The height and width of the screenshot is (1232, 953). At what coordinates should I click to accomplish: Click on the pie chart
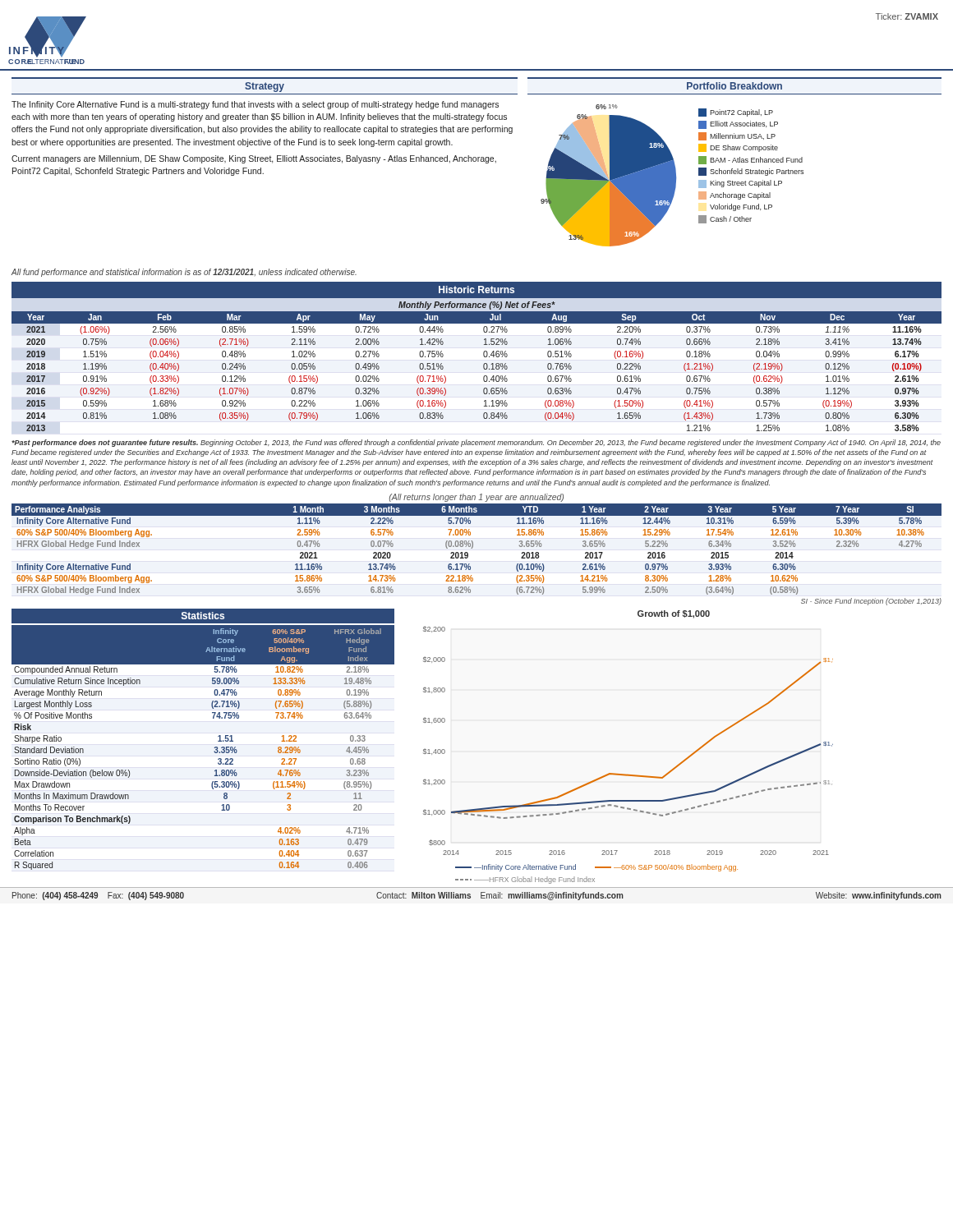click(734, 181)
